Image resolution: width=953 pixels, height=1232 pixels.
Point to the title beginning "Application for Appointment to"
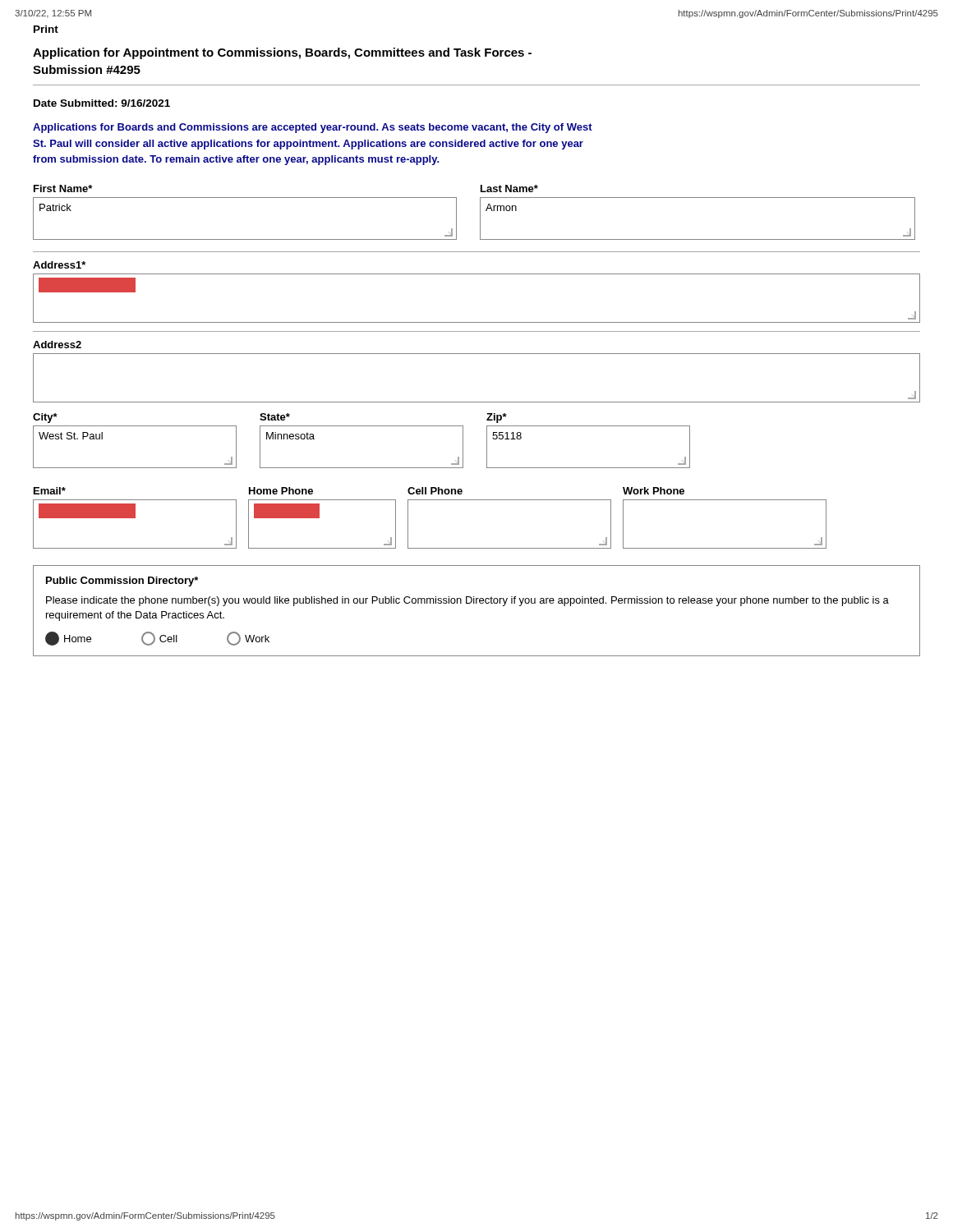476,61
